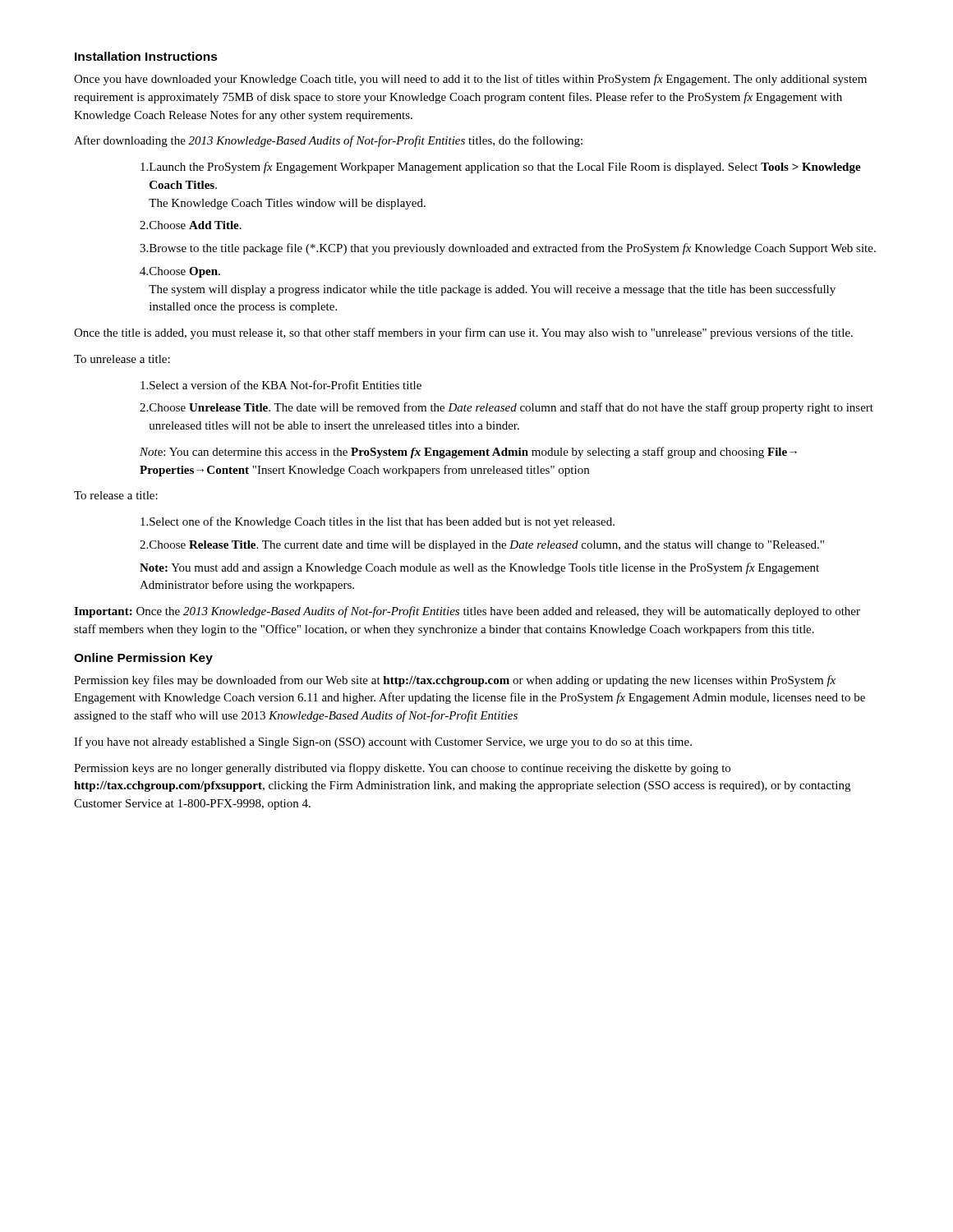Select the list item with the text "Launch the ProSystem fx Engagement Workpaper"

pyautogui.click(x=501, y=168)
